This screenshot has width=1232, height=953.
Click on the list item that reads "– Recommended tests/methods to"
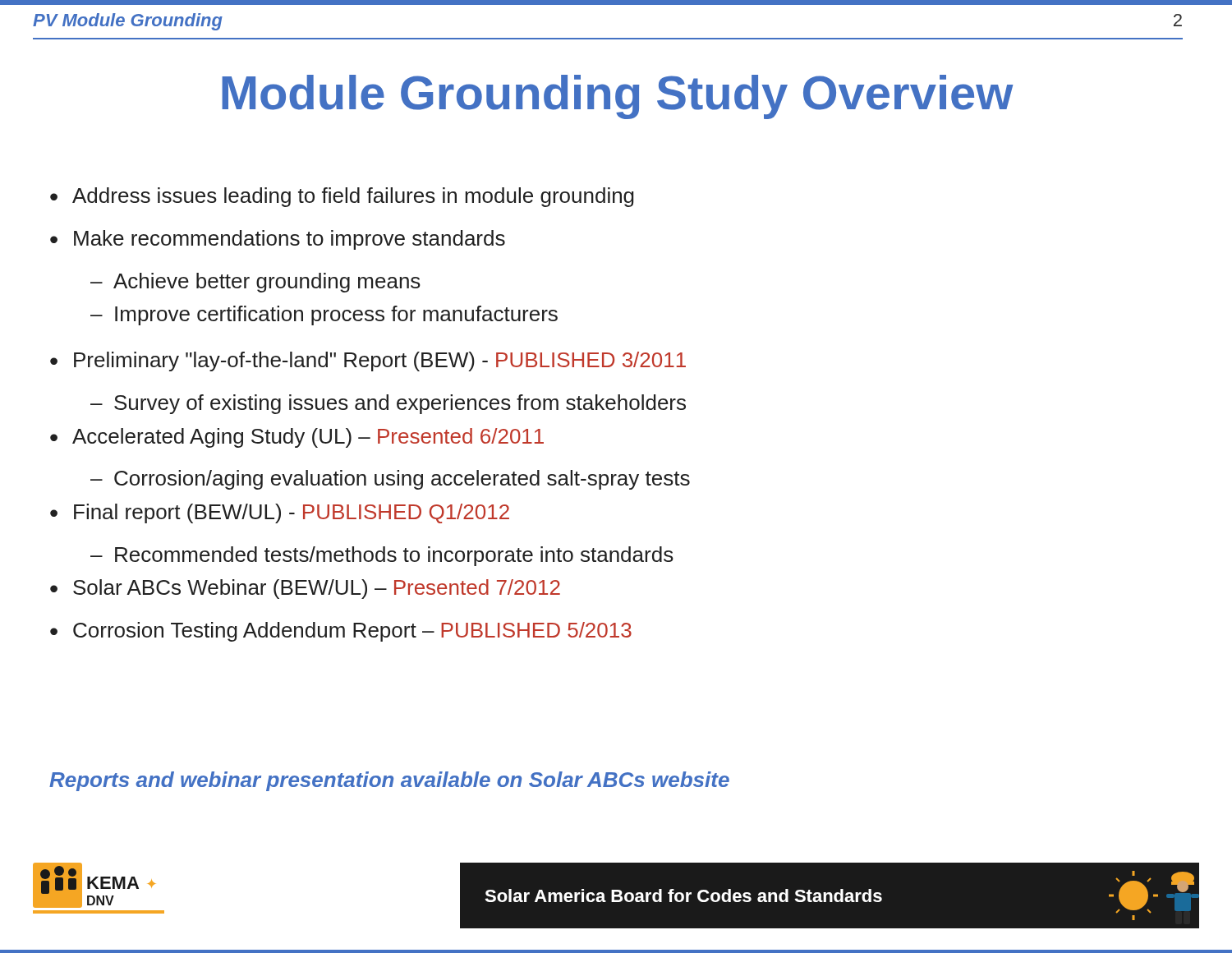coord(637,554)
